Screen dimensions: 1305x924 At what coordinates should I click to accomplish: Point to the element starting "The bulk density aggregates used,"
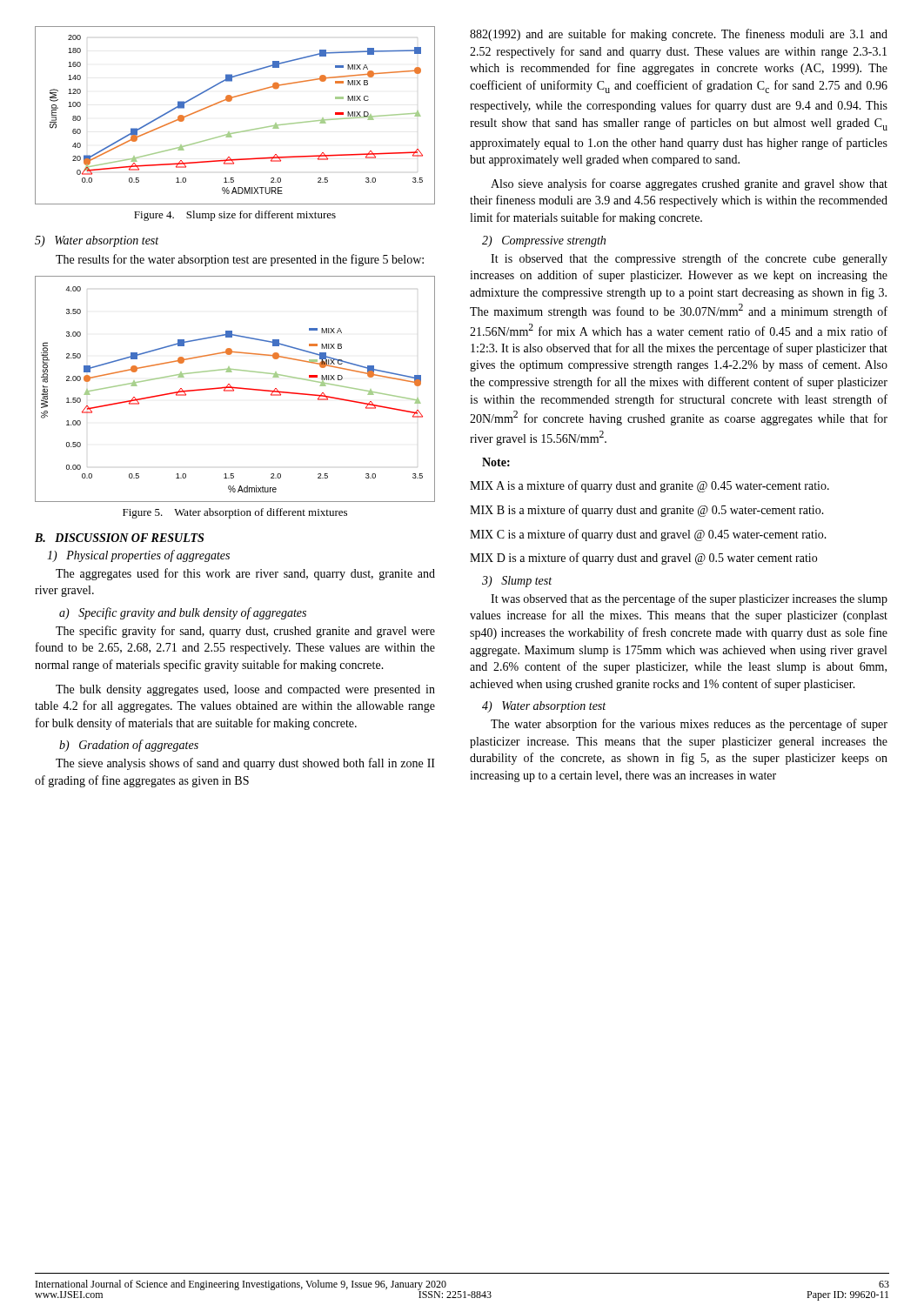tap(235, 706)
